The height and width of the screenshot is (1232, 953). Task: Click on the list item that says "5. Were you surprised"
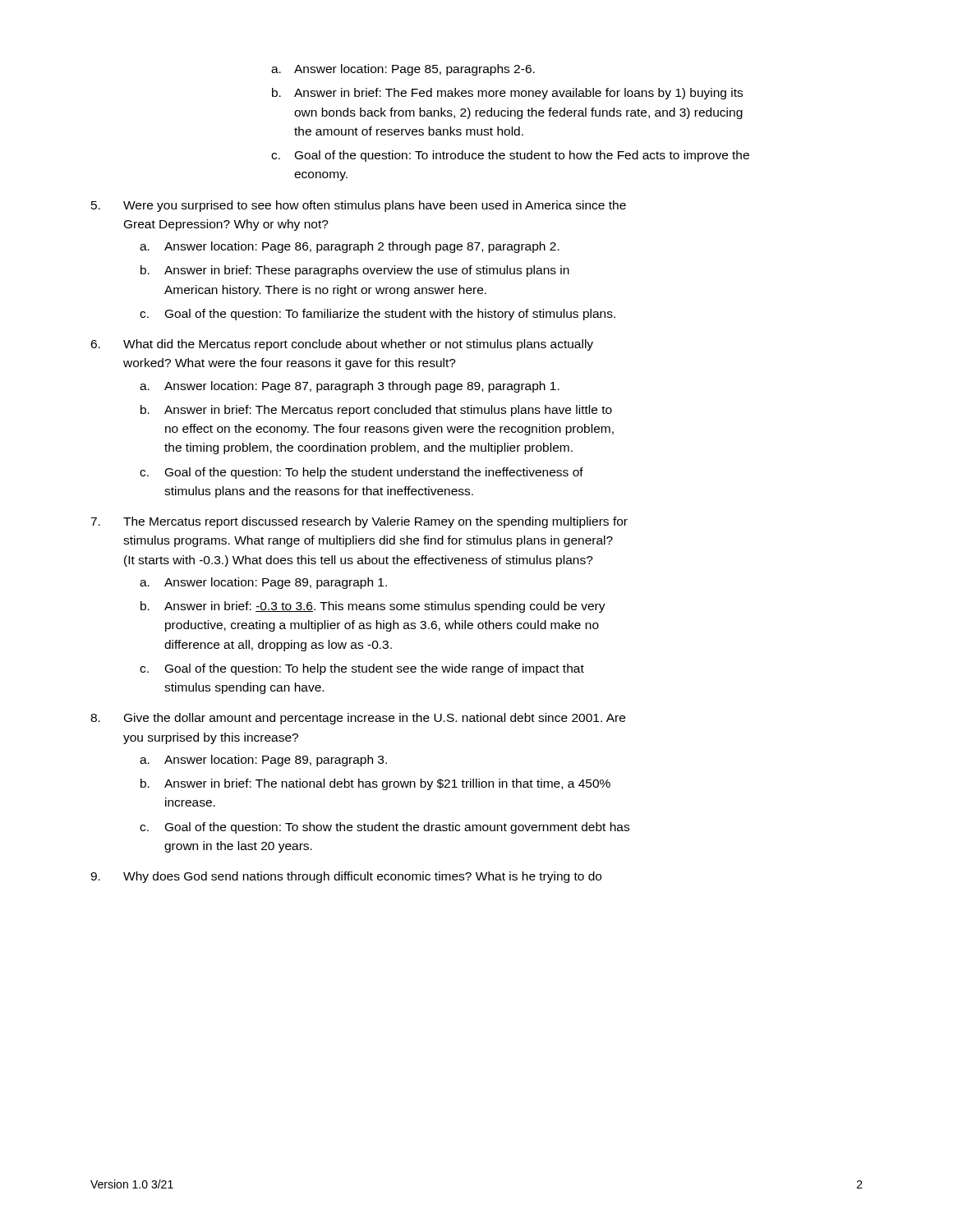point(358,214)
